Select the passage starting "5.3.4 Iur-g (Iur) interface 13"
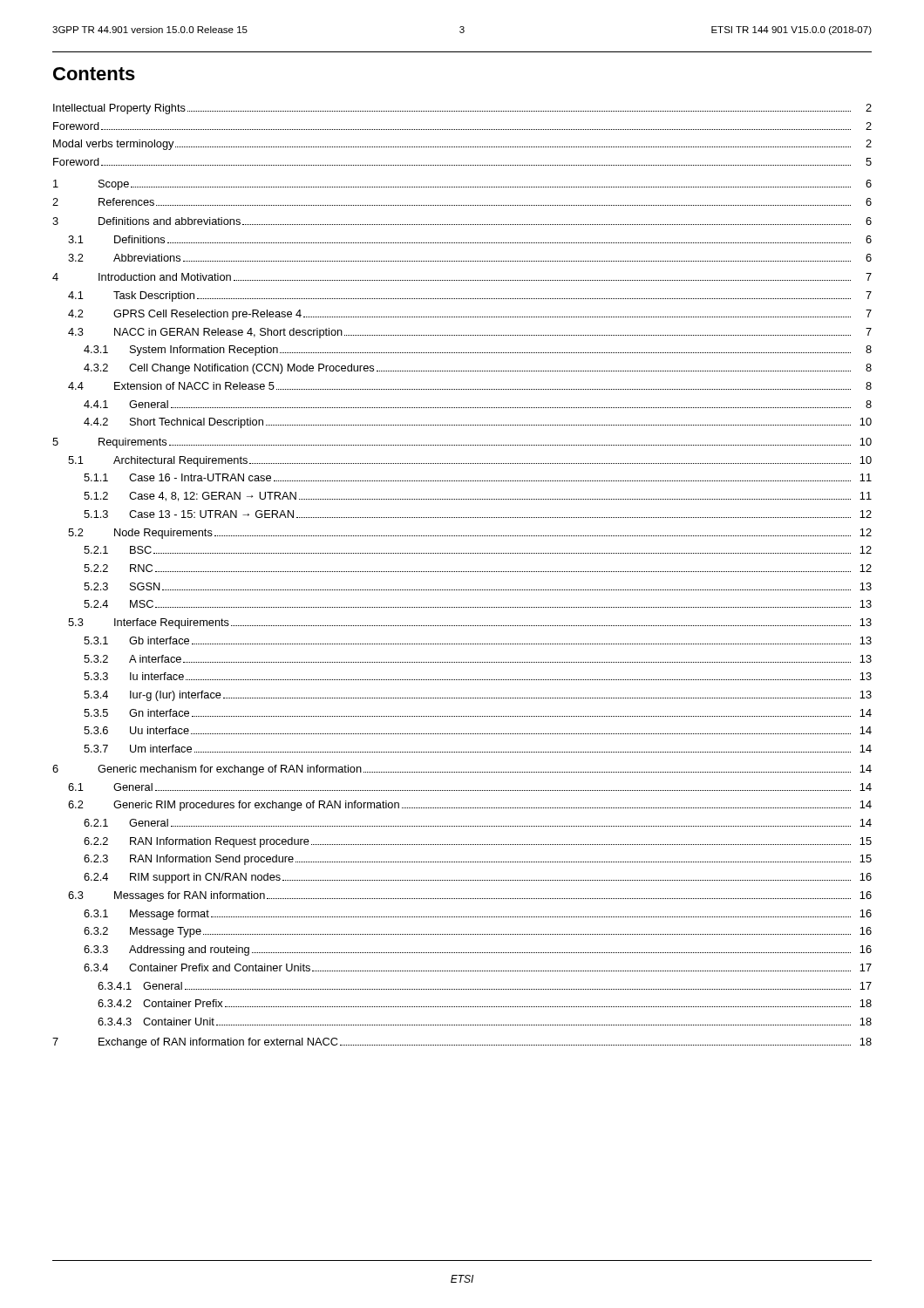Screen dimensions: 1308x924 pyautogui.click(x=462, y=695)
